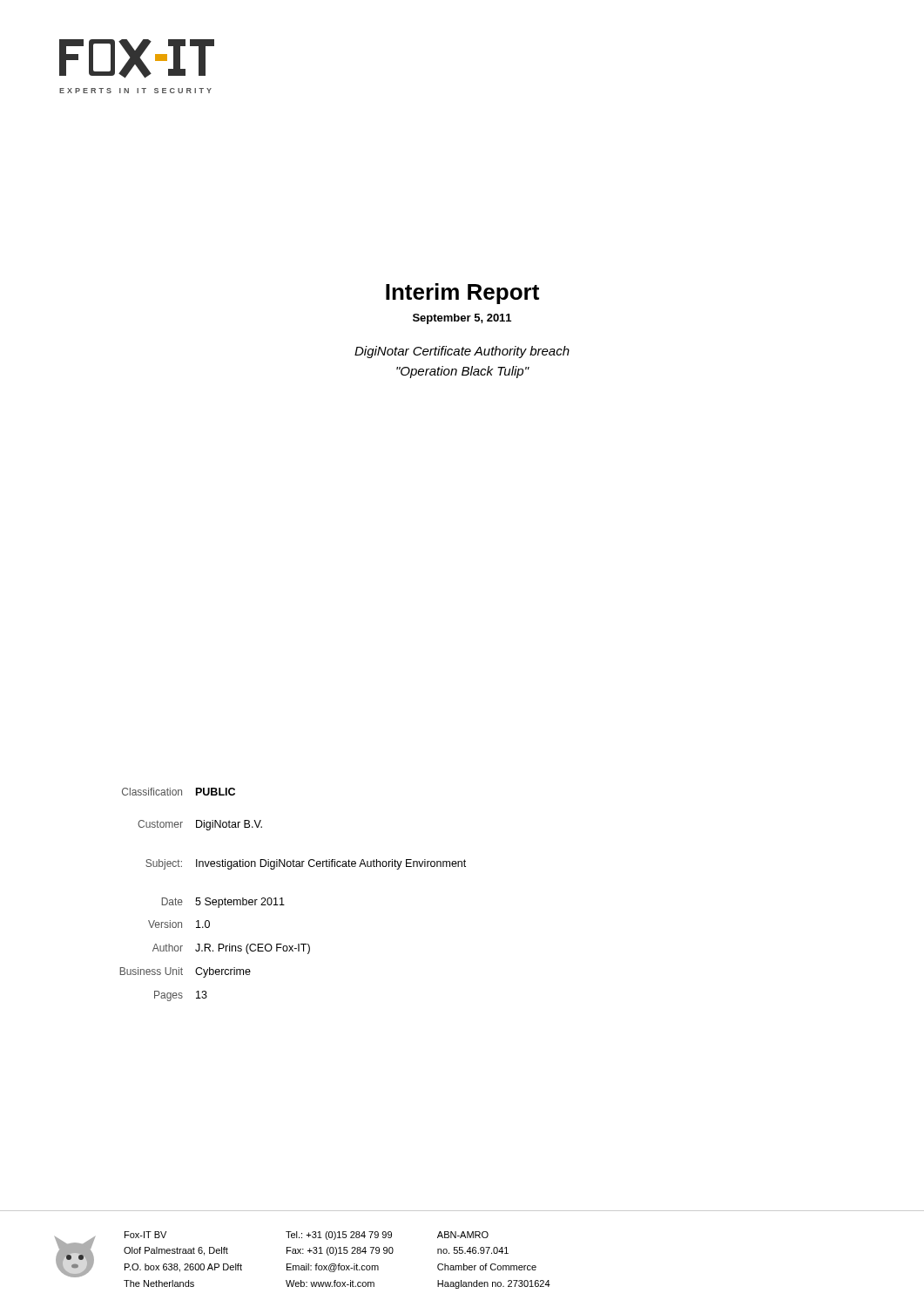Locate the element starting "Business Unit Cybercrime"
This screenshot has width=924, height=1307.
pyautogui.click(x=165, y=972)
